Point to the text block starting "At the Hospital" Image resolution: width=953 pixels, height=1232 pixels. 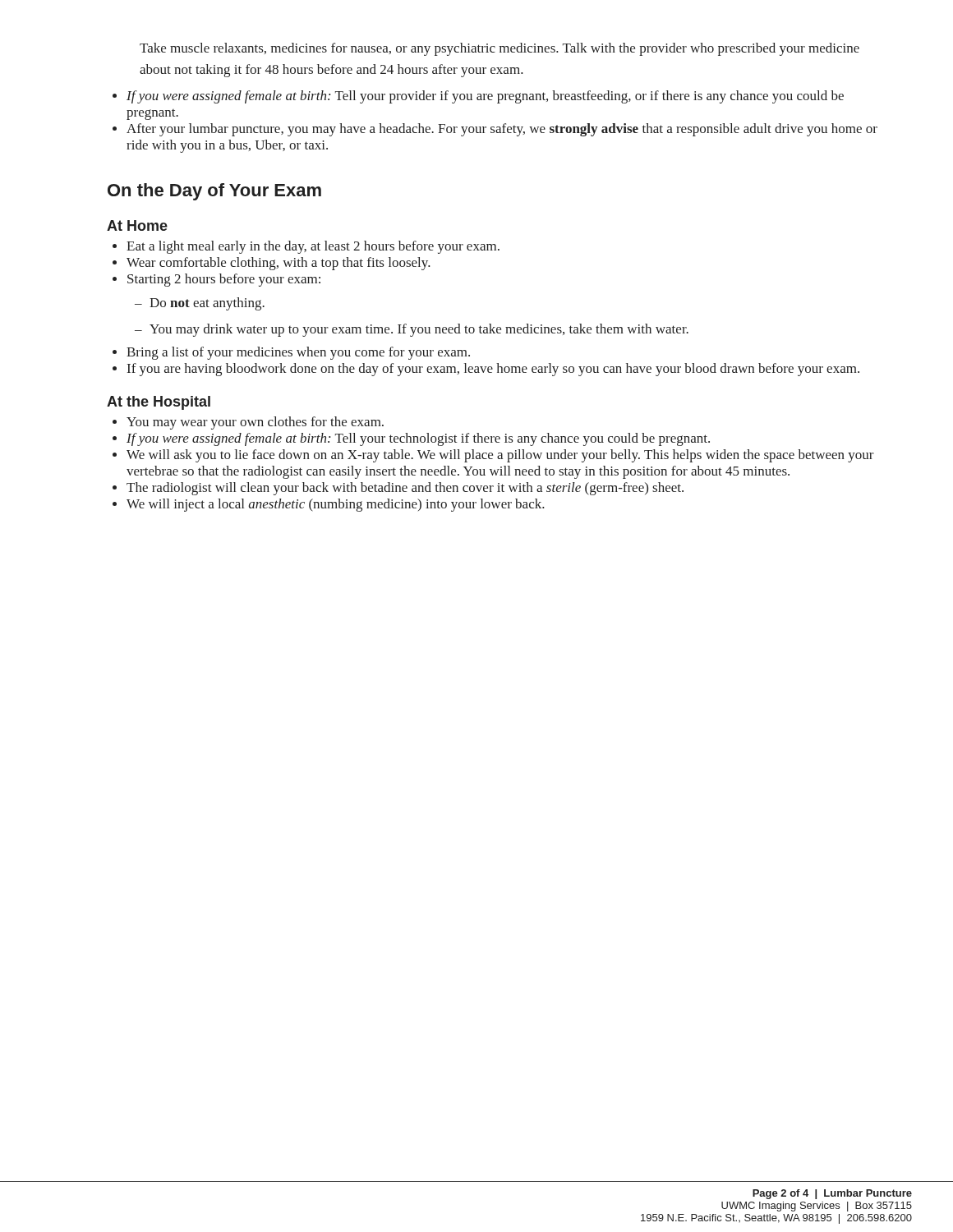click(x=159, y=403)
